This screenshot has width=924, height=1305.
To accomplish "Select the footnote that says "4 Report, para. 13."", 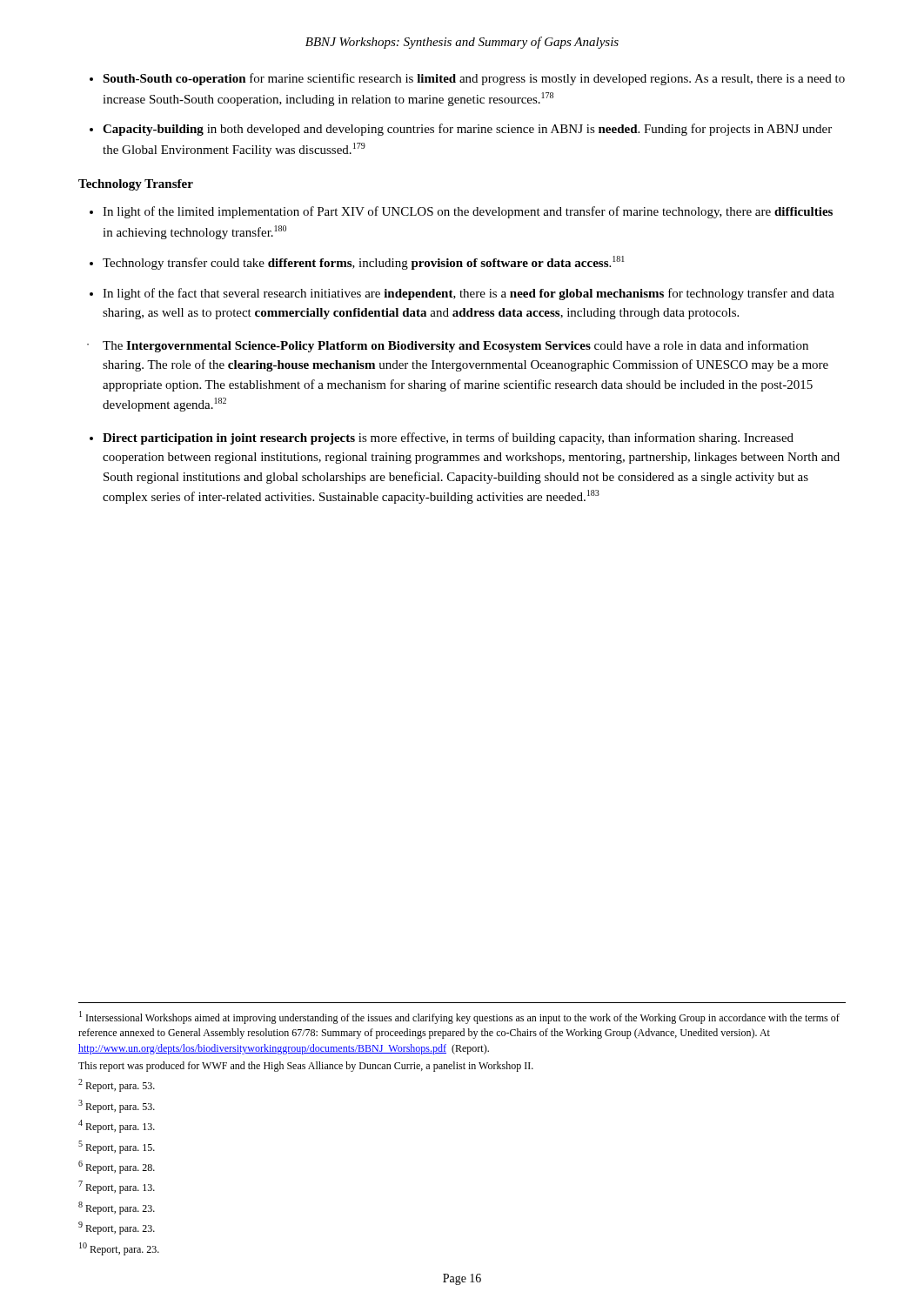I will [117, 1126].
